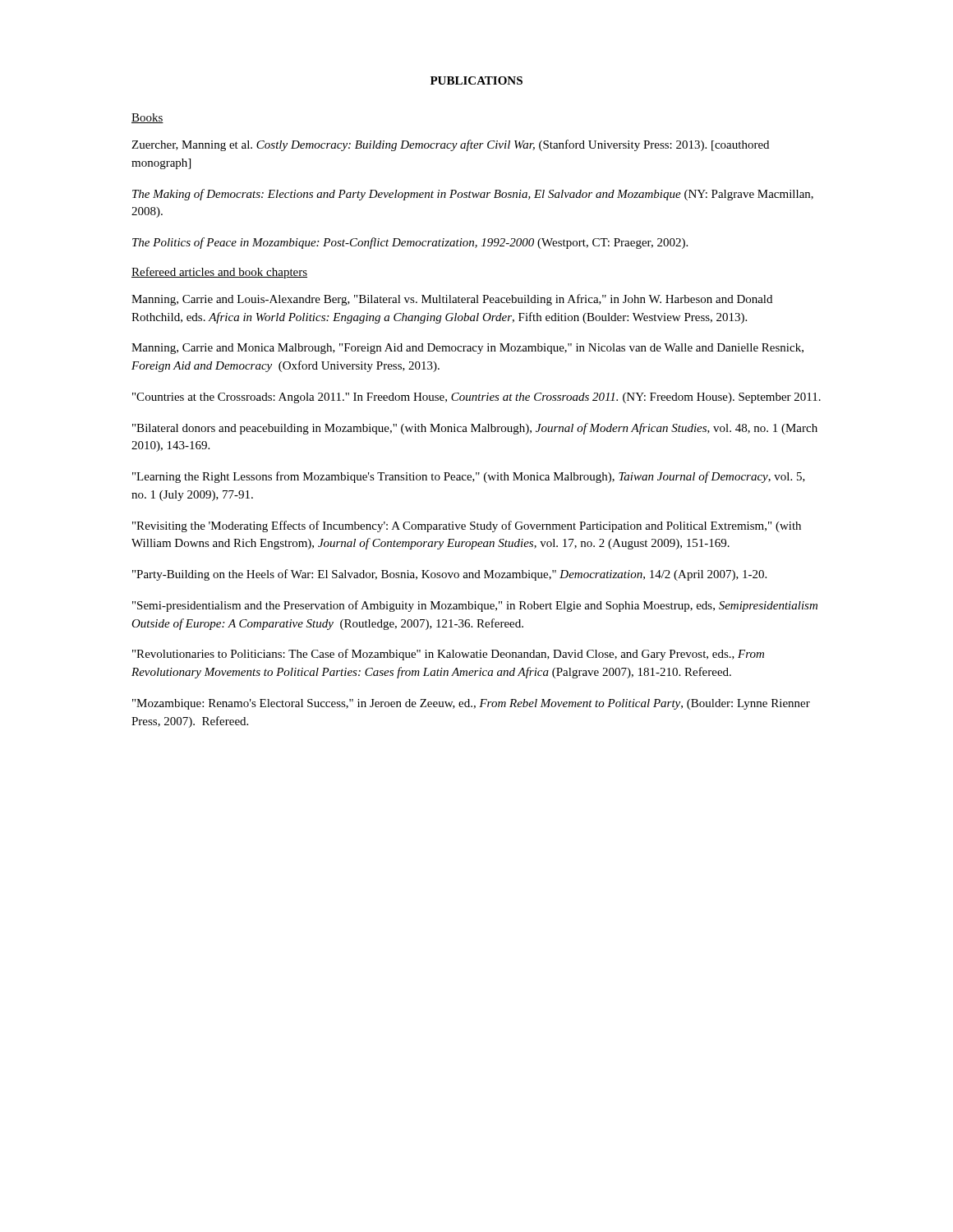Locate the list item that reads ""Countries at the Crossroads: Angola"

click(476, 397)
